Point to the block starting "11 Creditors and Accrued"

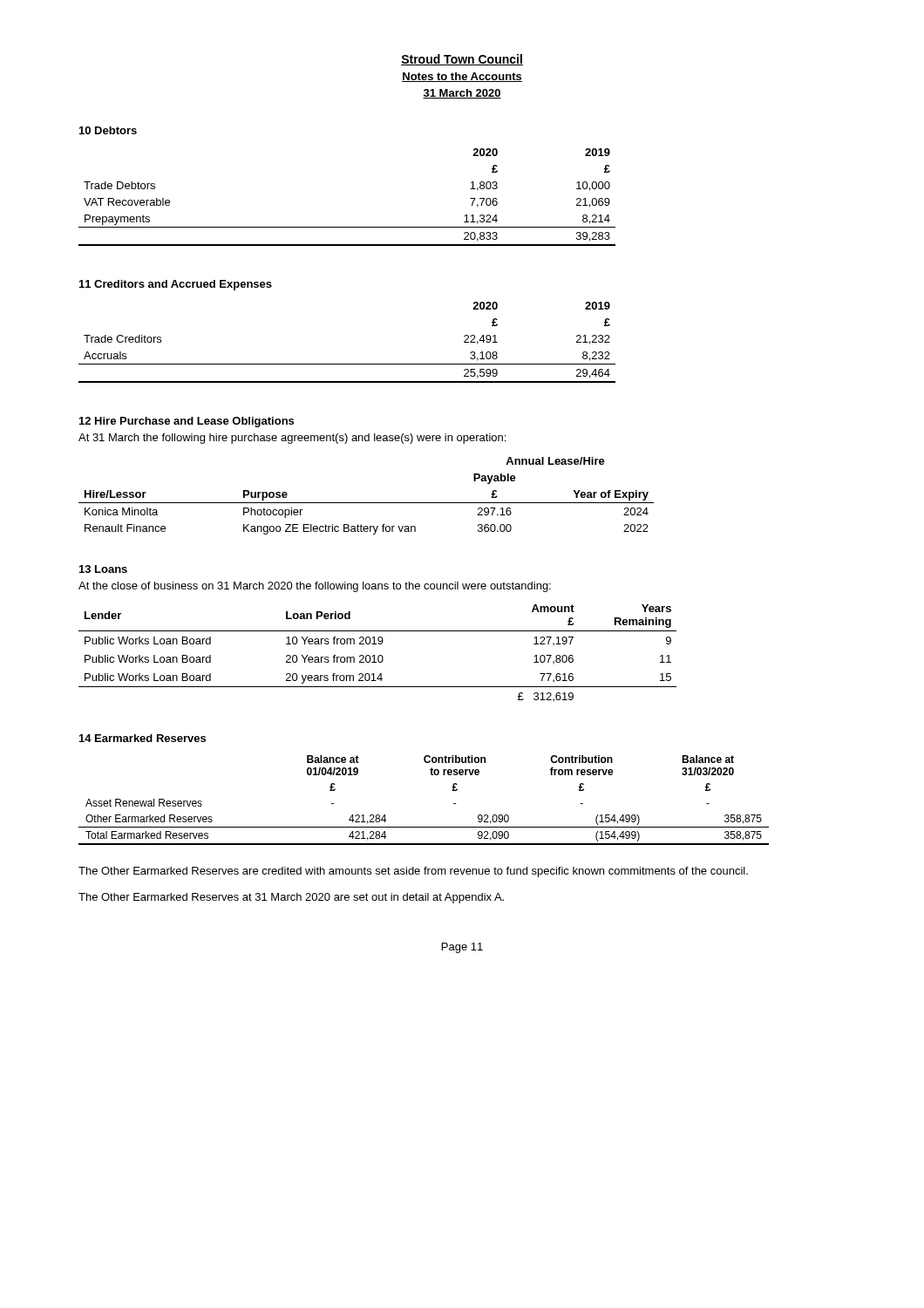[175, 284]
